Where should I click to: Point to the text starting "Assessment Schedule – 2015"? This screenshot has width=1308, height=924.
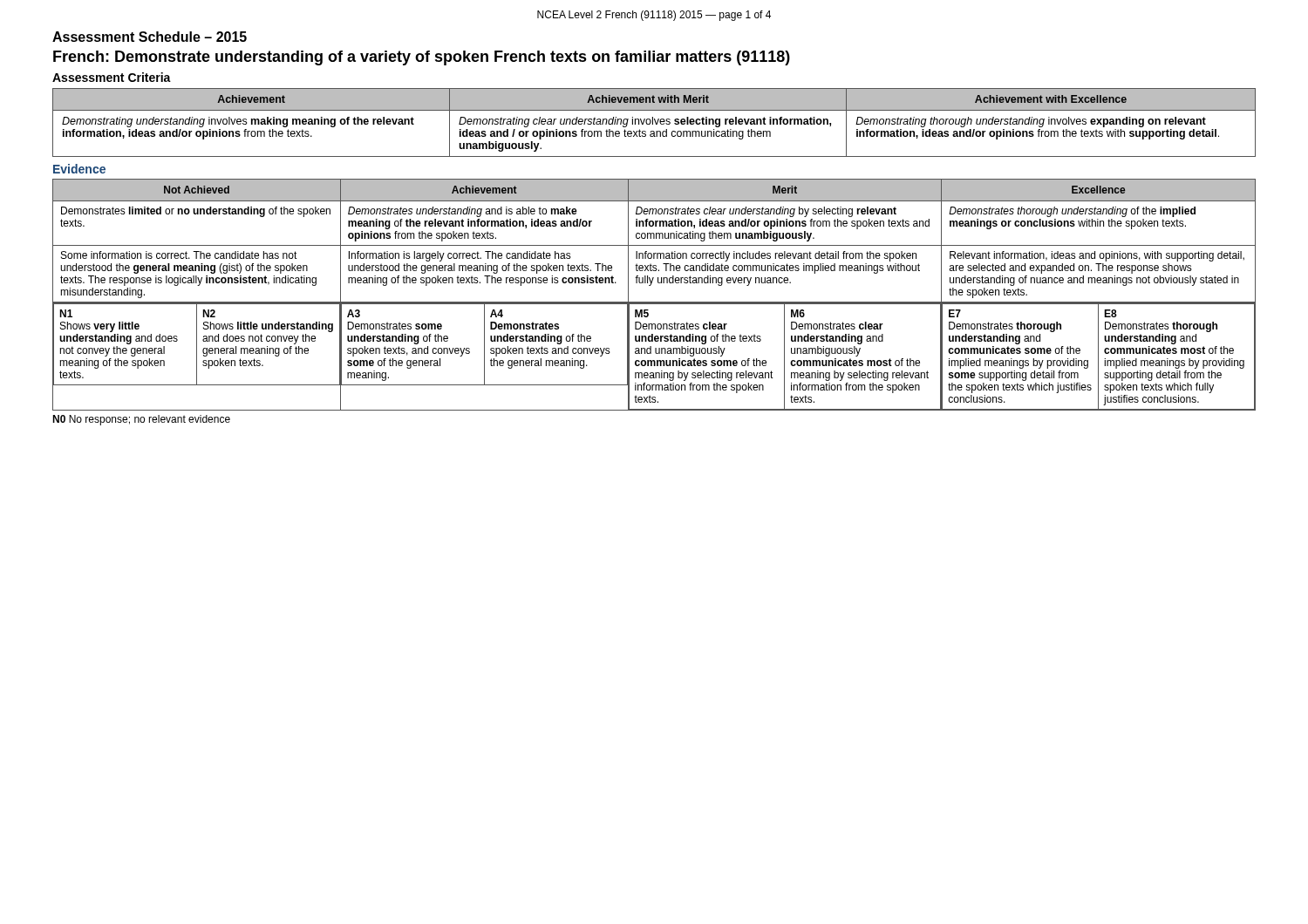pos(150,37)
